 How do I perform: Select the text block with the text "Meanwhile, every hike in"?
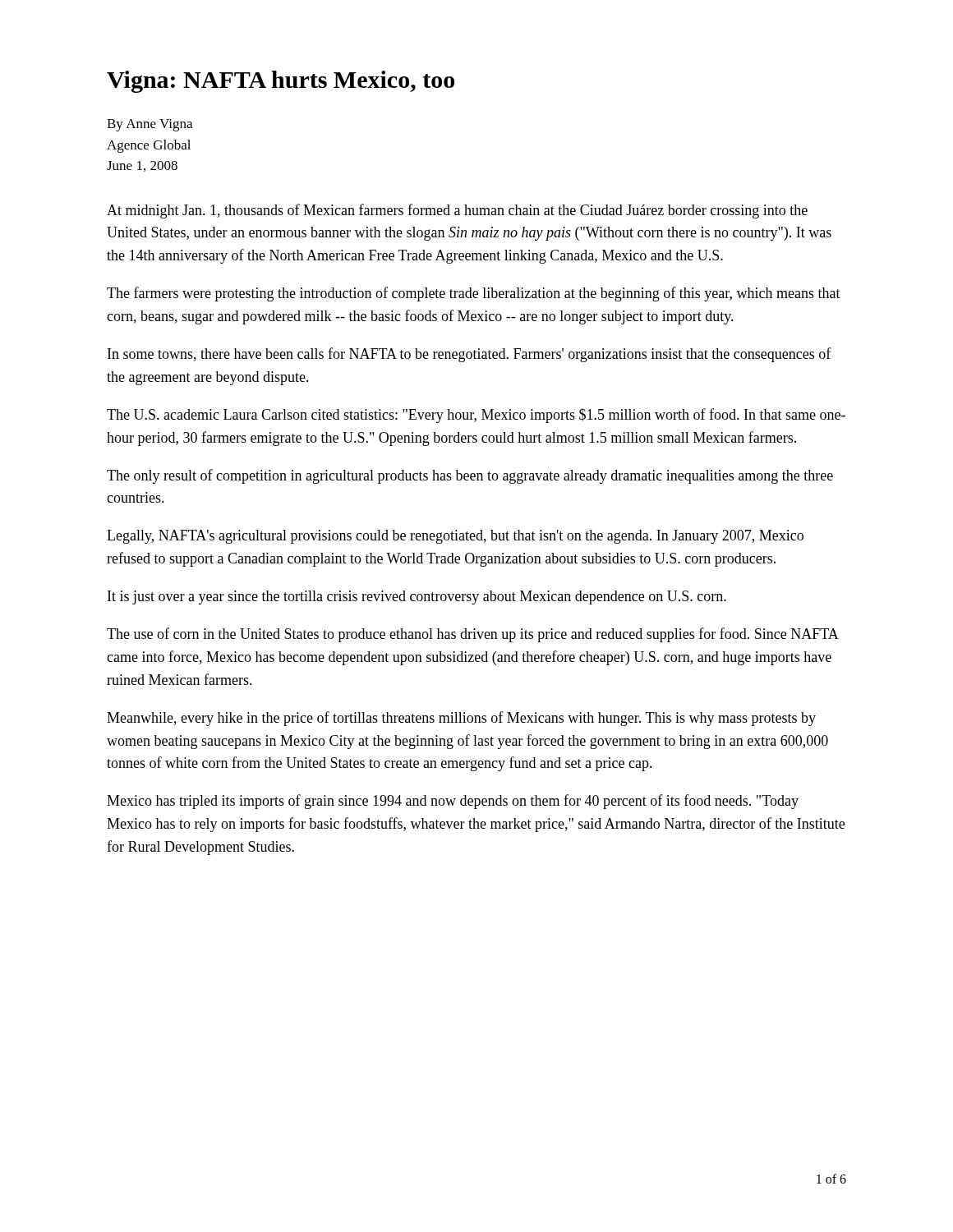click(468, 740)
